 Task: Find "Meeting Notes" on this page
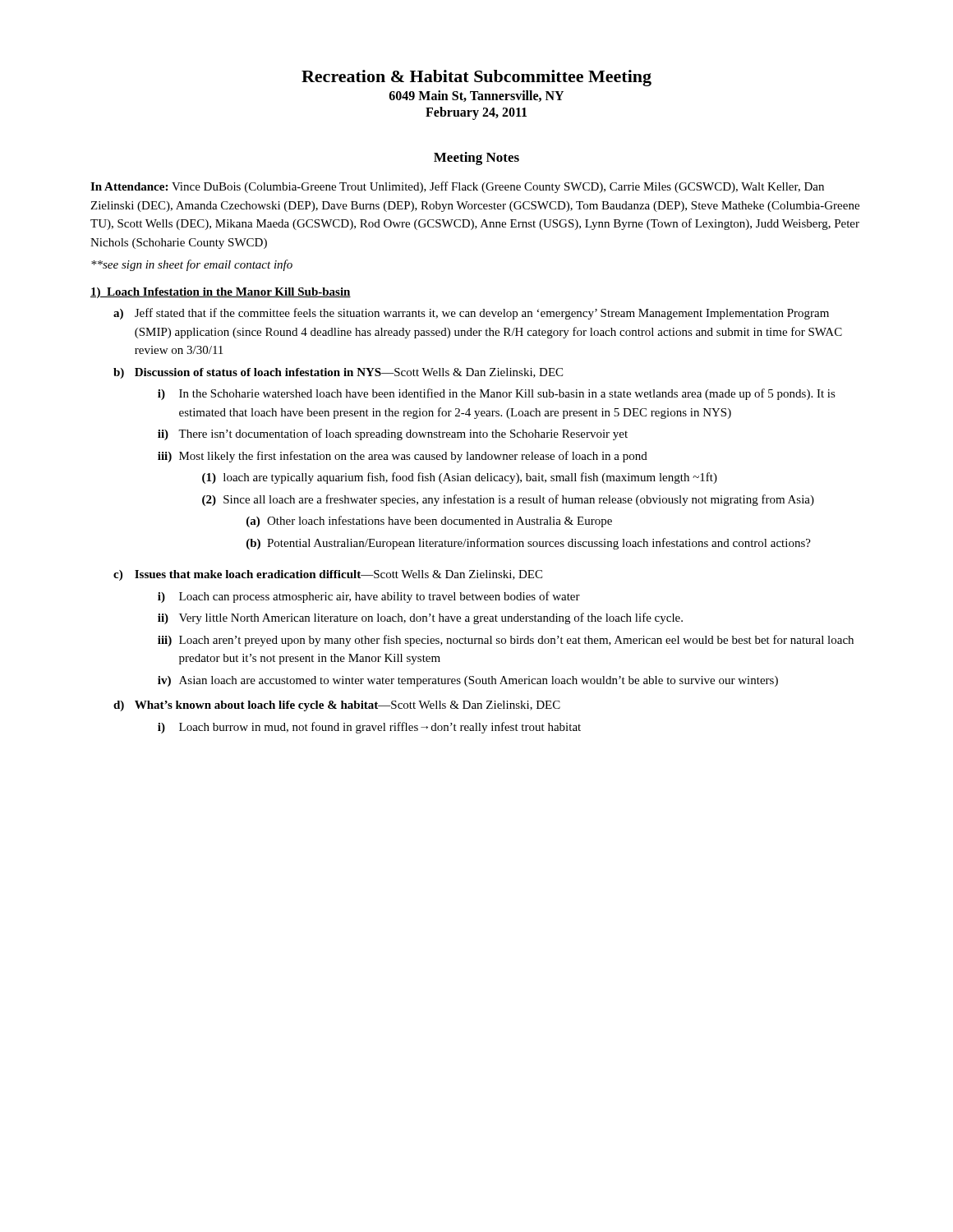476,157
